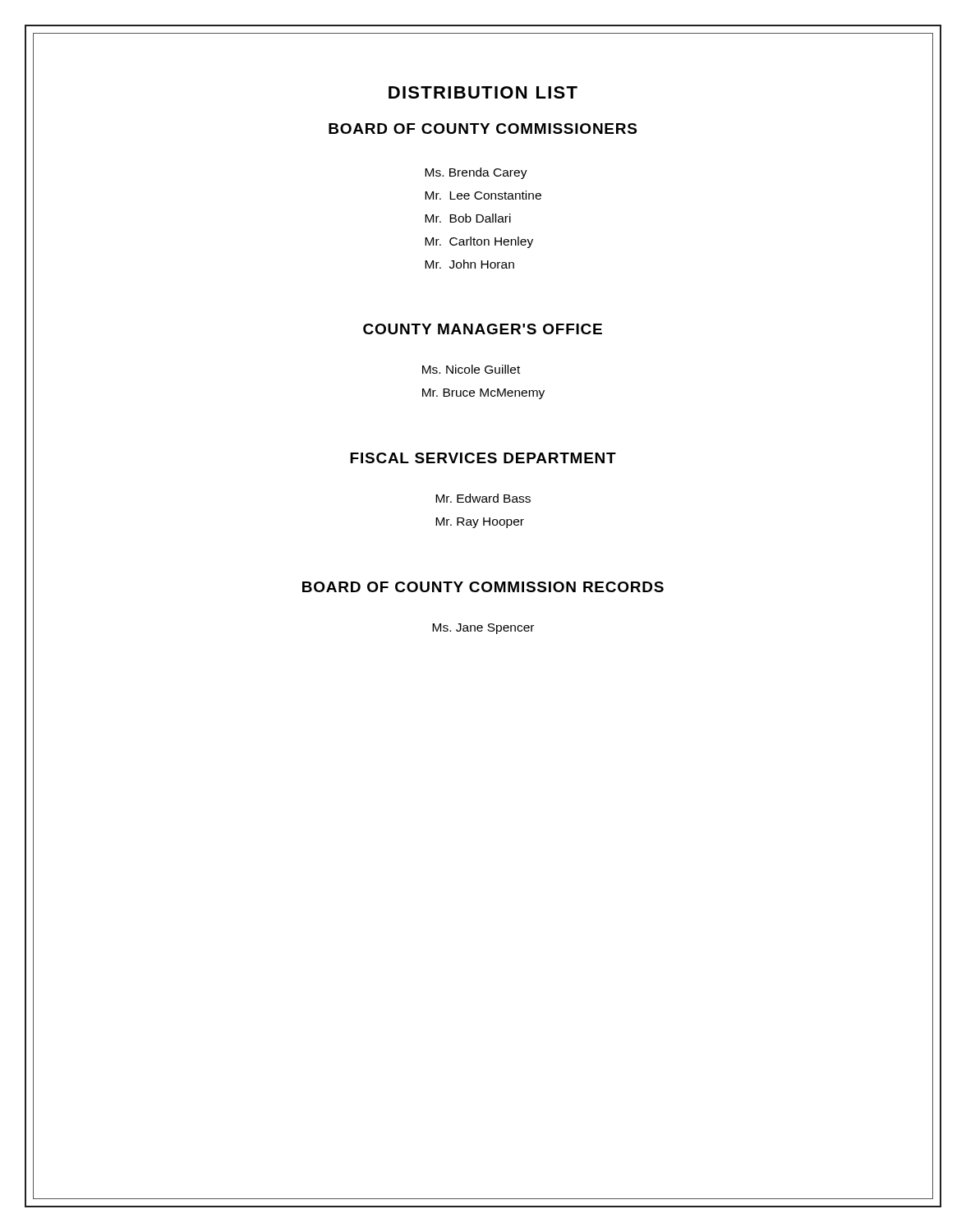The height and width of the screenshot is (1232, 966).
Task: Find "BOARD OF COUNTY COMMISSIONERS" on this page
Action: pyautogui.click(x=483, y=128)
